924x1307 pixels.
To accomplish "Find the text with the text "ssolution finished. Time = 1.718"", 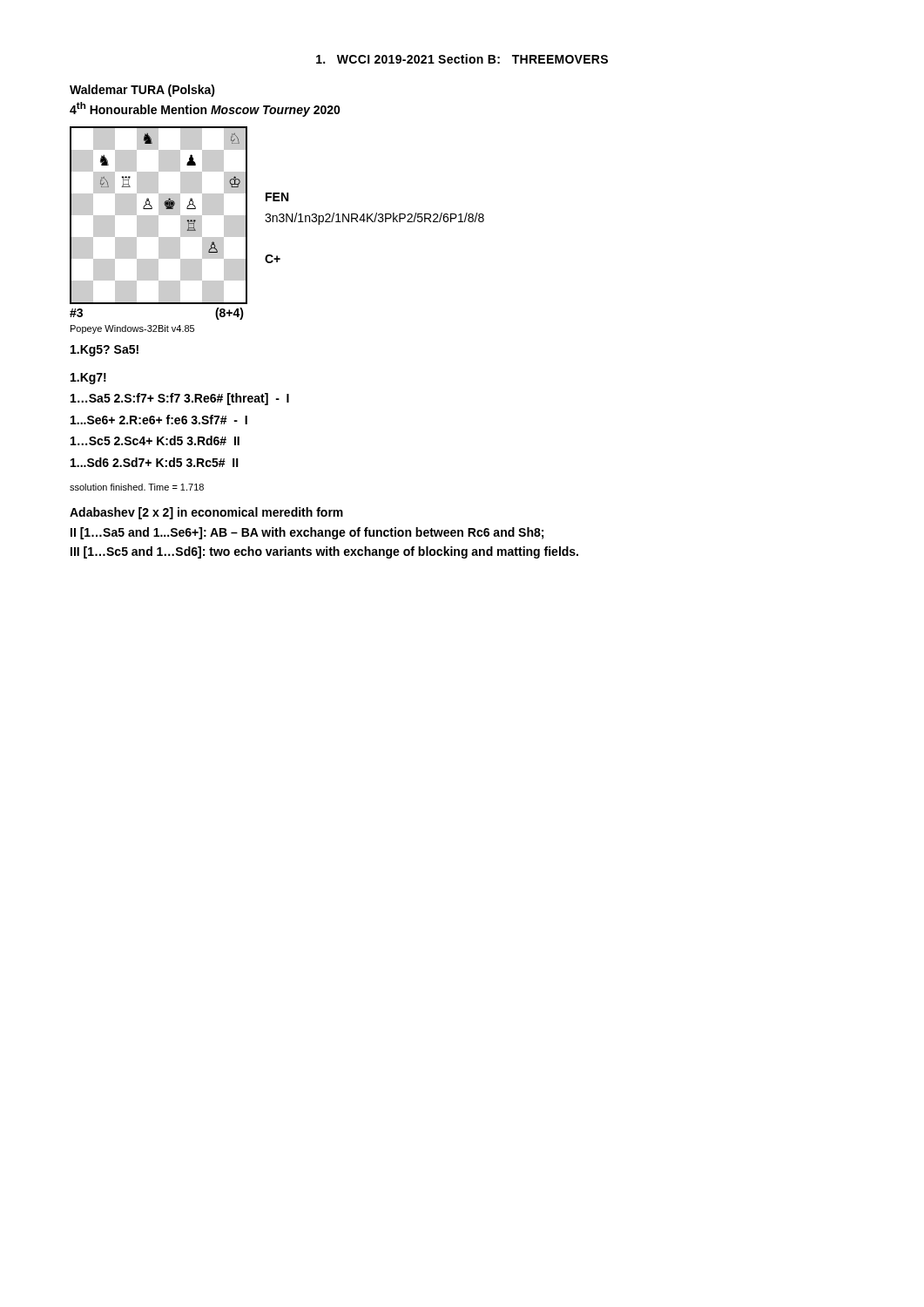I will click(x=137, y=487).
